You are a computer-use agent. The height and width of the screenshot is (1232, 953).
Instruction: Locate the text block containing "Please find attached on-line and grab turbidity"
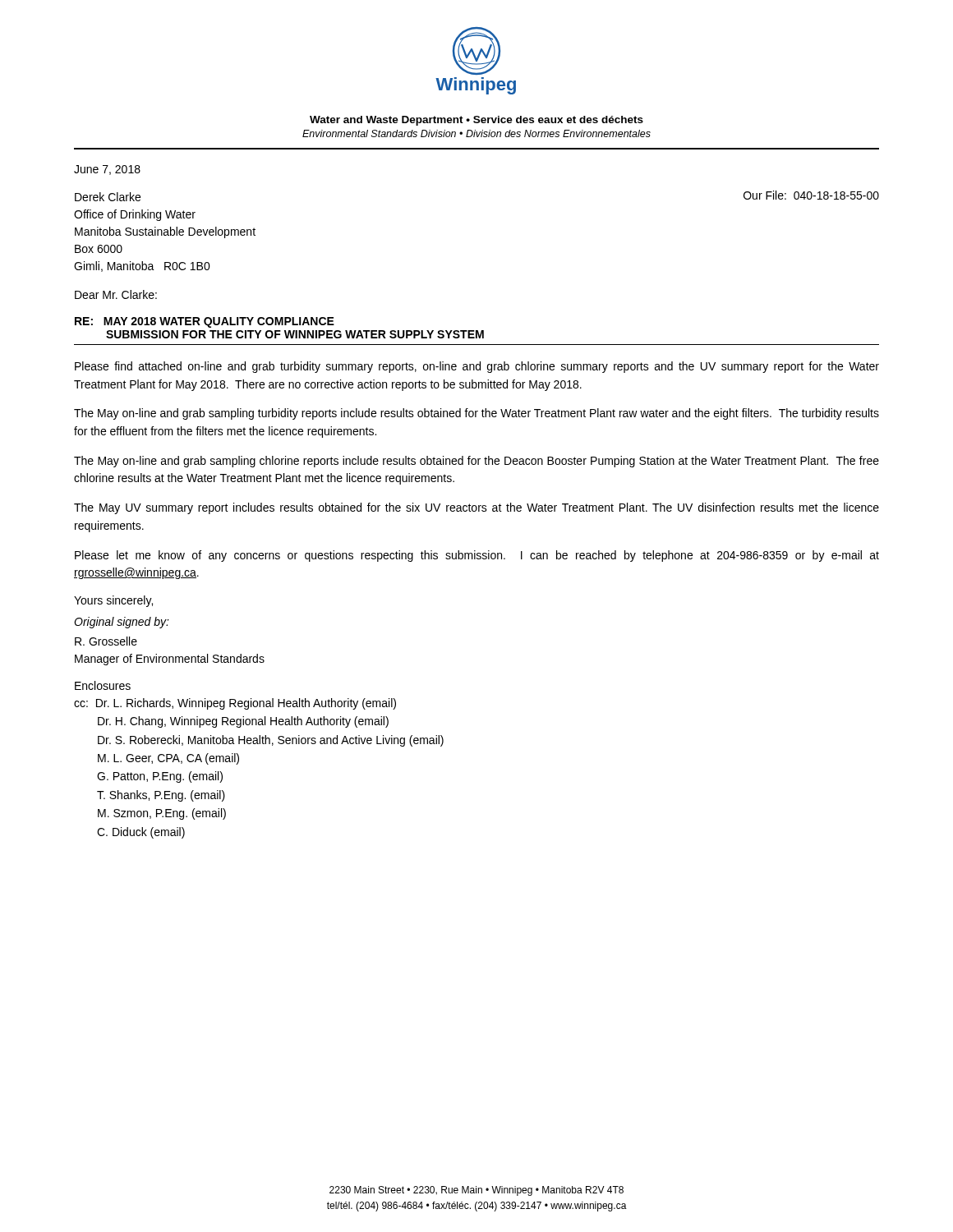476,375
